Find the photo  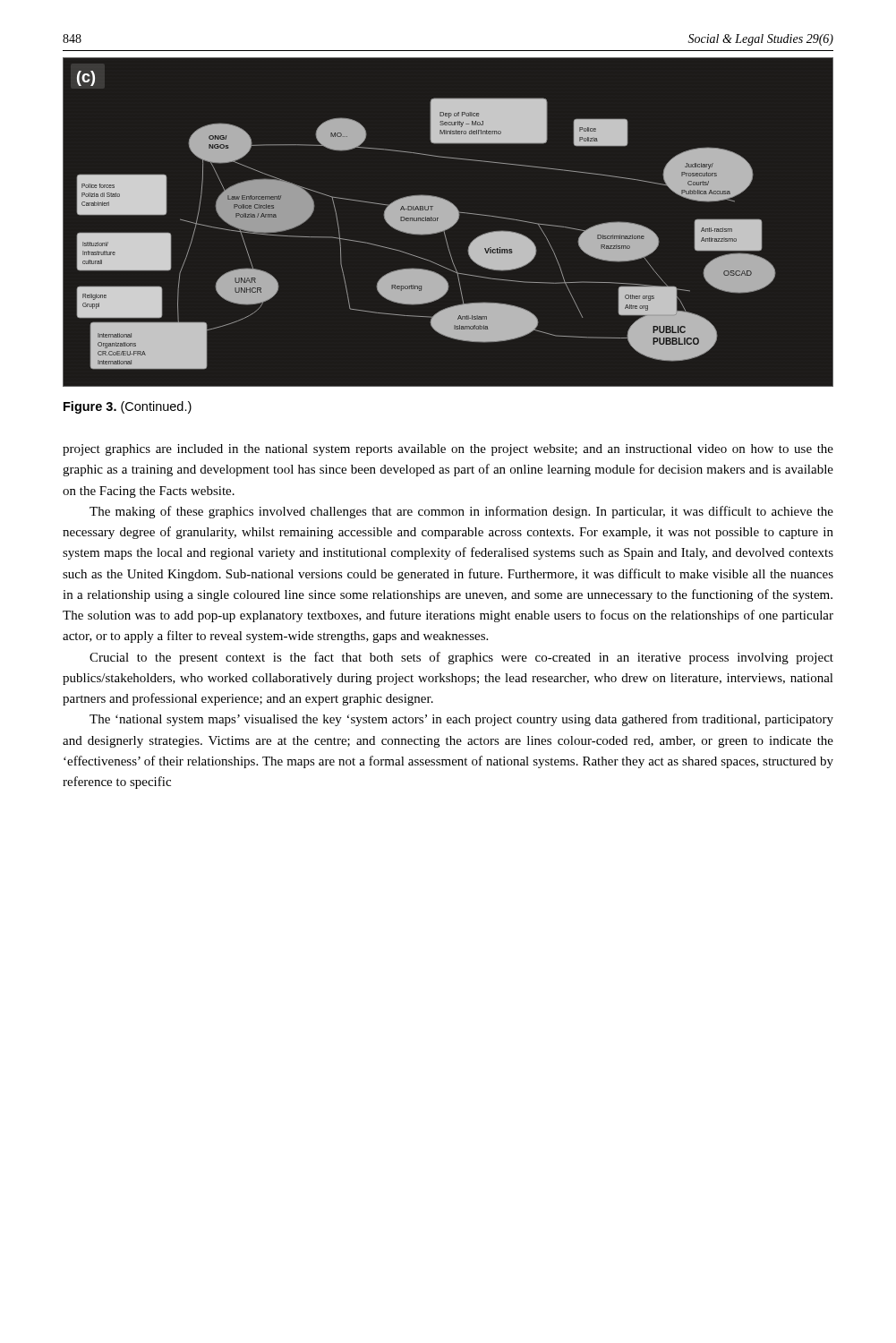point(448,222)
